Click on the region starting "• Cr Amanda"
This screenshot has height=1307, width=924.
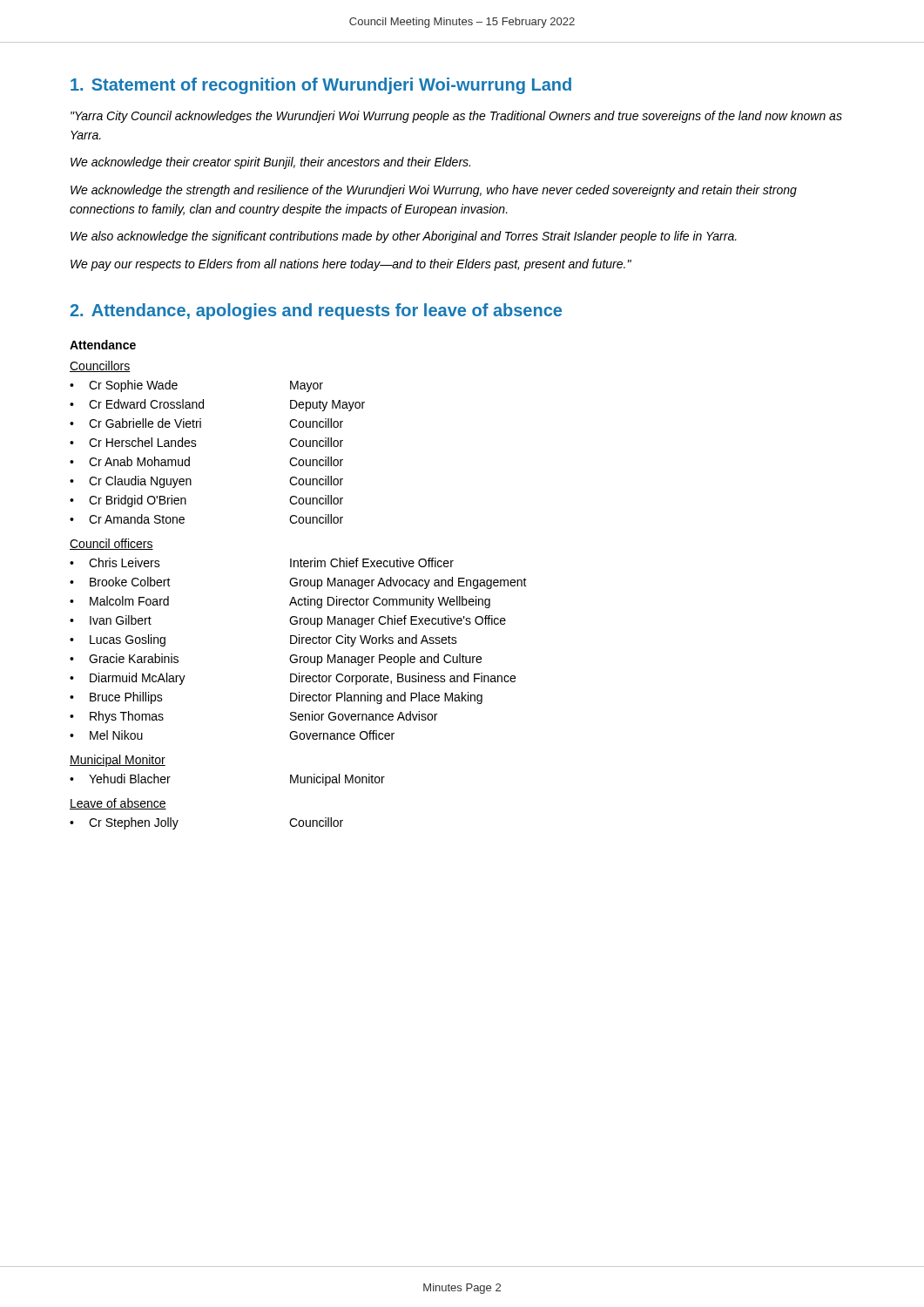(139, 518)
